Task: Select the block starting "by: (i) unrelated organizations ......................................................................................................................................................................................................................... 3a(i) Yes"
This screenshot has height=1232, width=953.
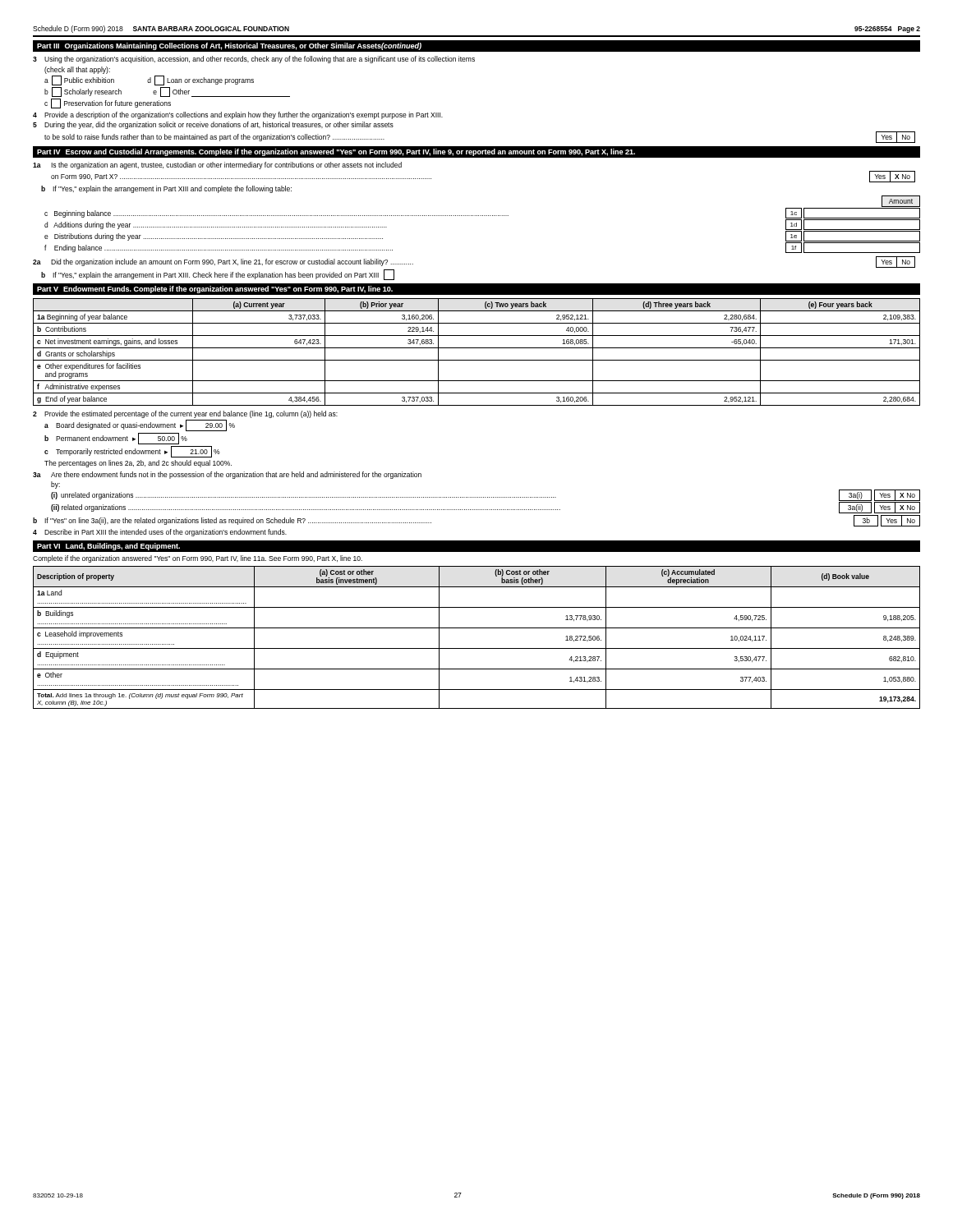Action: [x=486, y=497]
